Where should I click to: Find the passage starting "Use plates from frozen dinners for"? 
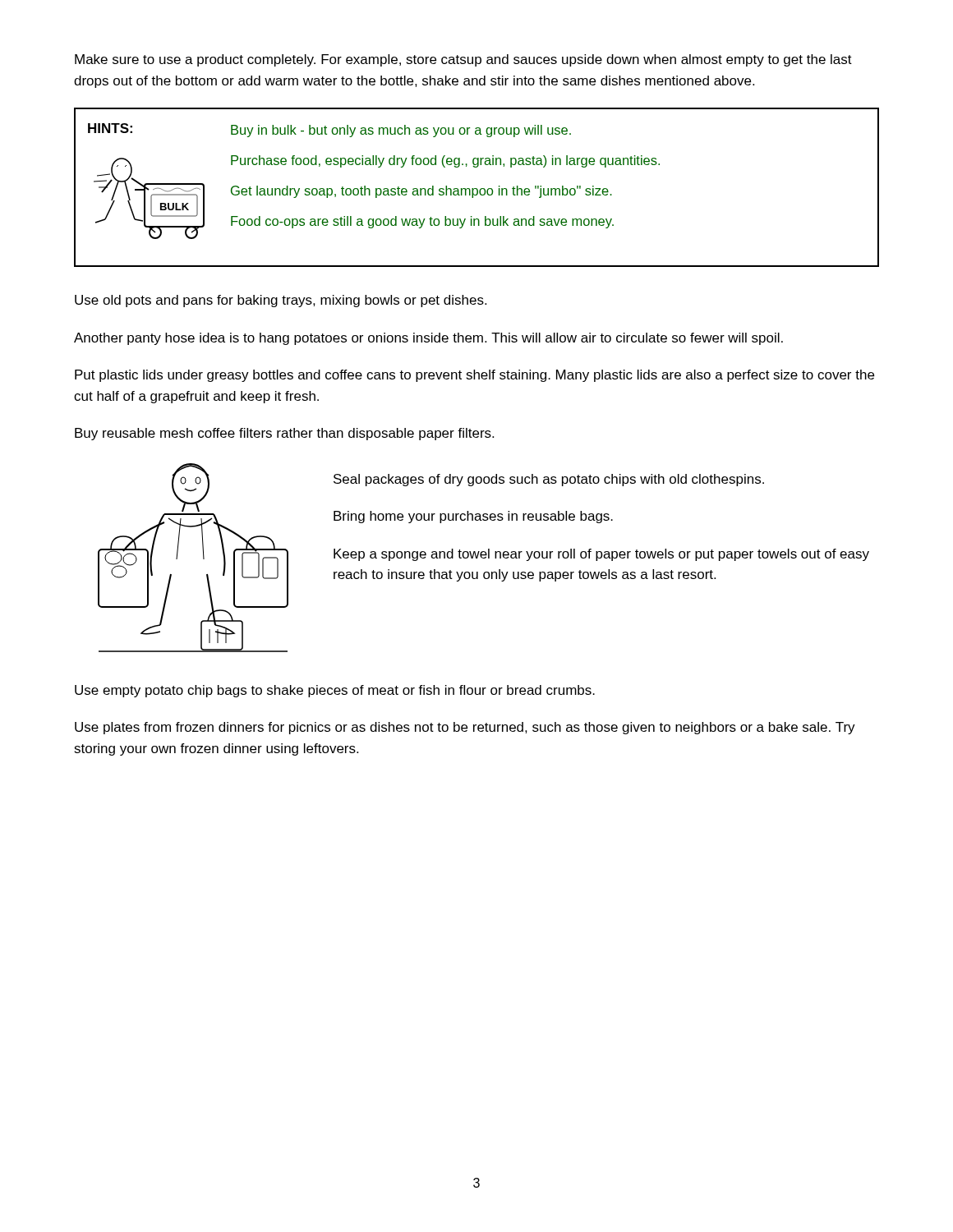(x=464, y=738)
